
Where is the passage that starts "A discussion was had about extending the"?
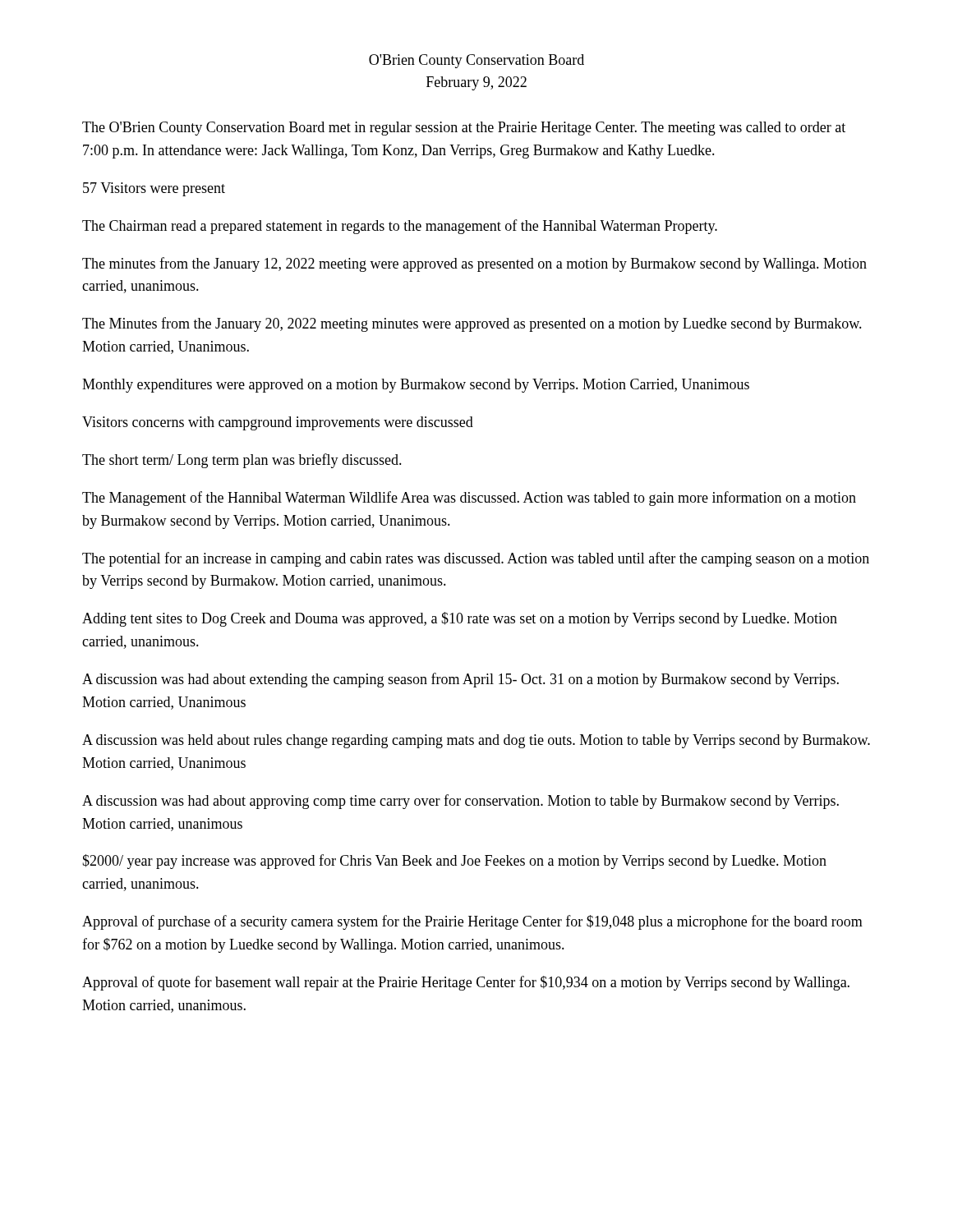461,691
